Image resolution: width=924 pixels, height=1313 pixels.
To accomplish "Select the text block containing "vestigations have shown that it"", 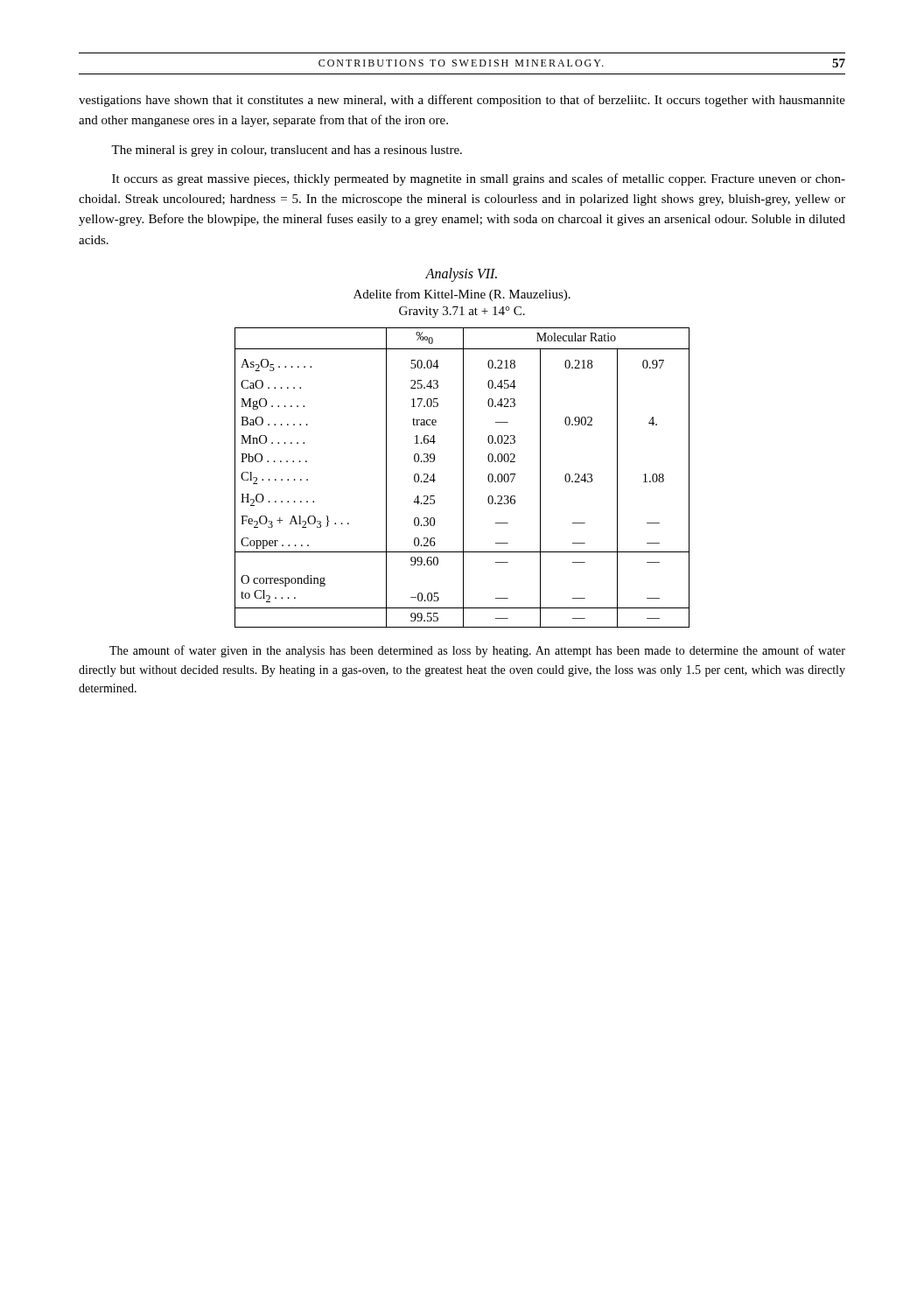I will 462,111.
